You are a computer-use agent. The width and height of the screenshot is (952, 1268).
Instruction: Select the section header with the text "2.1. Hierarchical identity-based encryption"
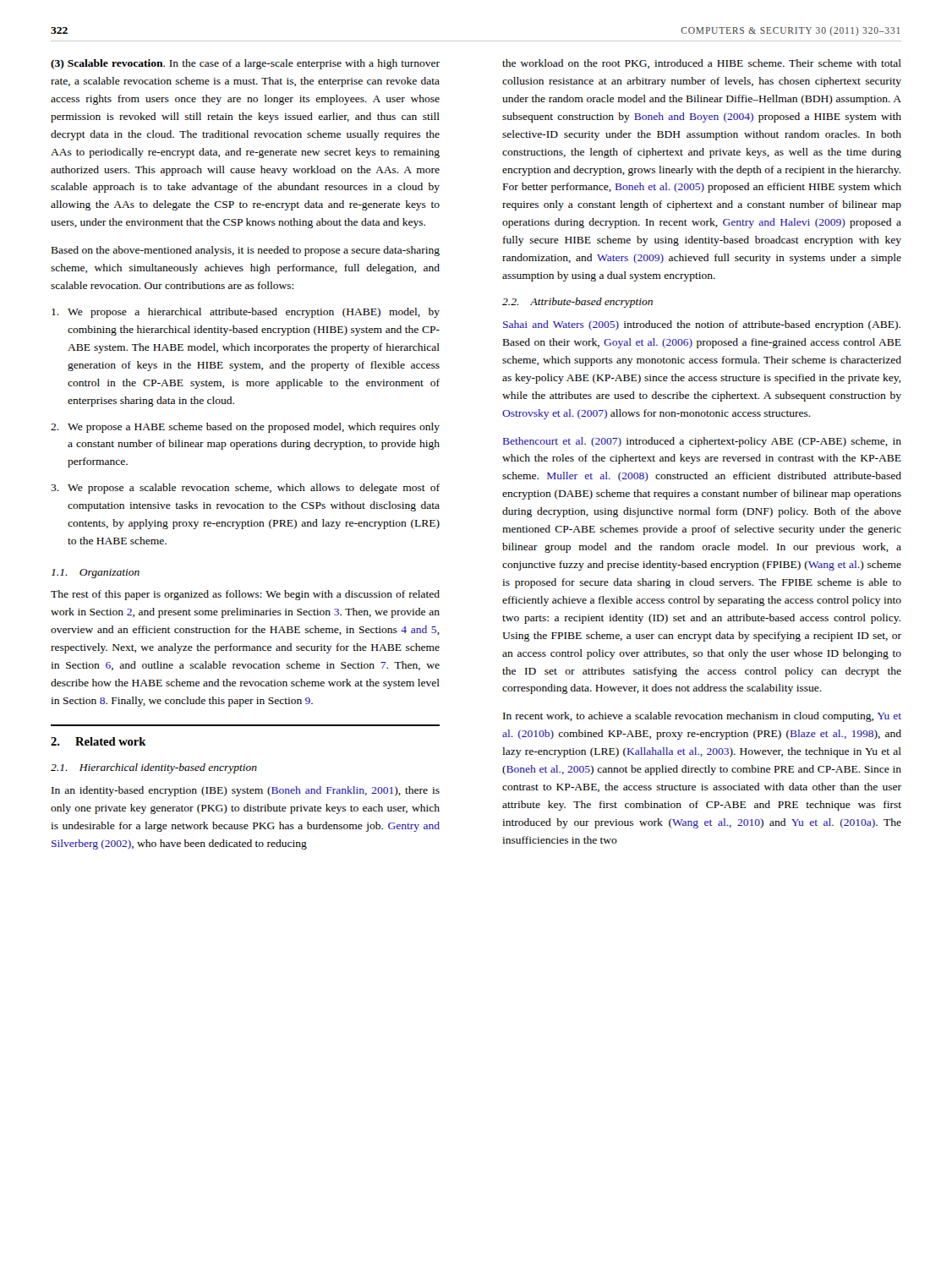[154, 768]
